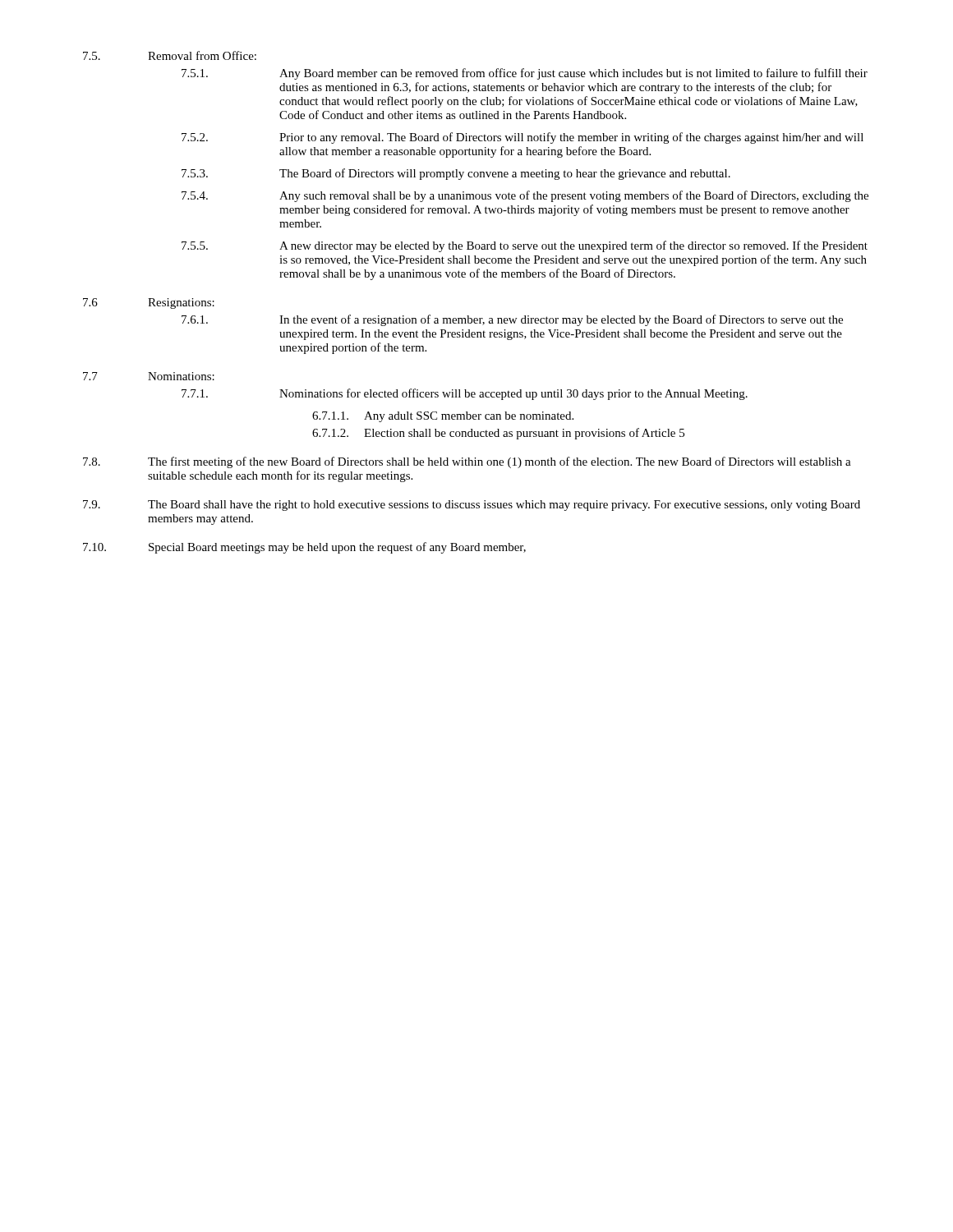
Task: Find the block on this page that starts "7.10. Special Board meetings may"
Action: click(x=304, y=547)
